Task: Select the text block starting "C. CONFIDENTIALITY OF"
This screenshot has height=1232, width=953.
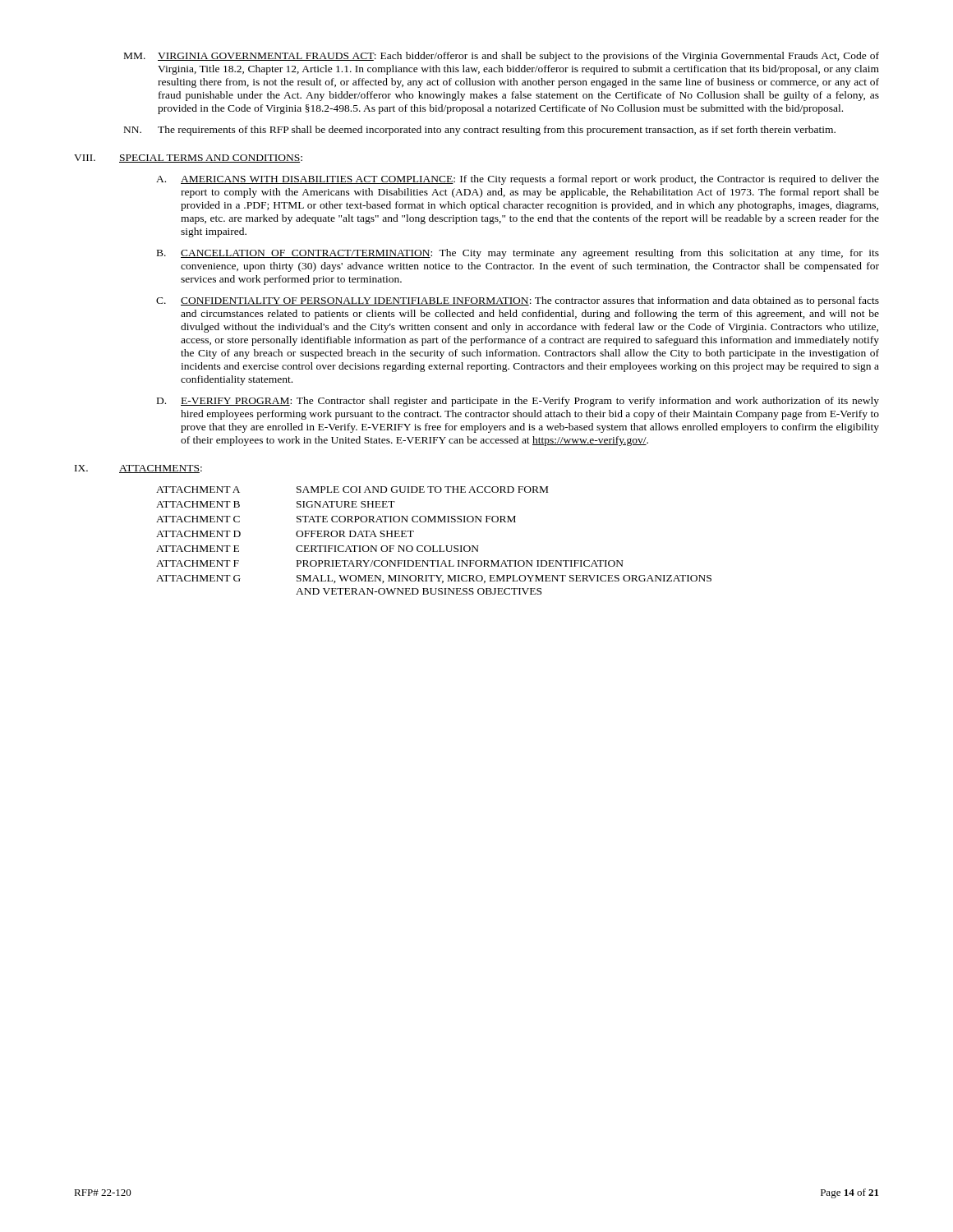Action: coord(518,340)
